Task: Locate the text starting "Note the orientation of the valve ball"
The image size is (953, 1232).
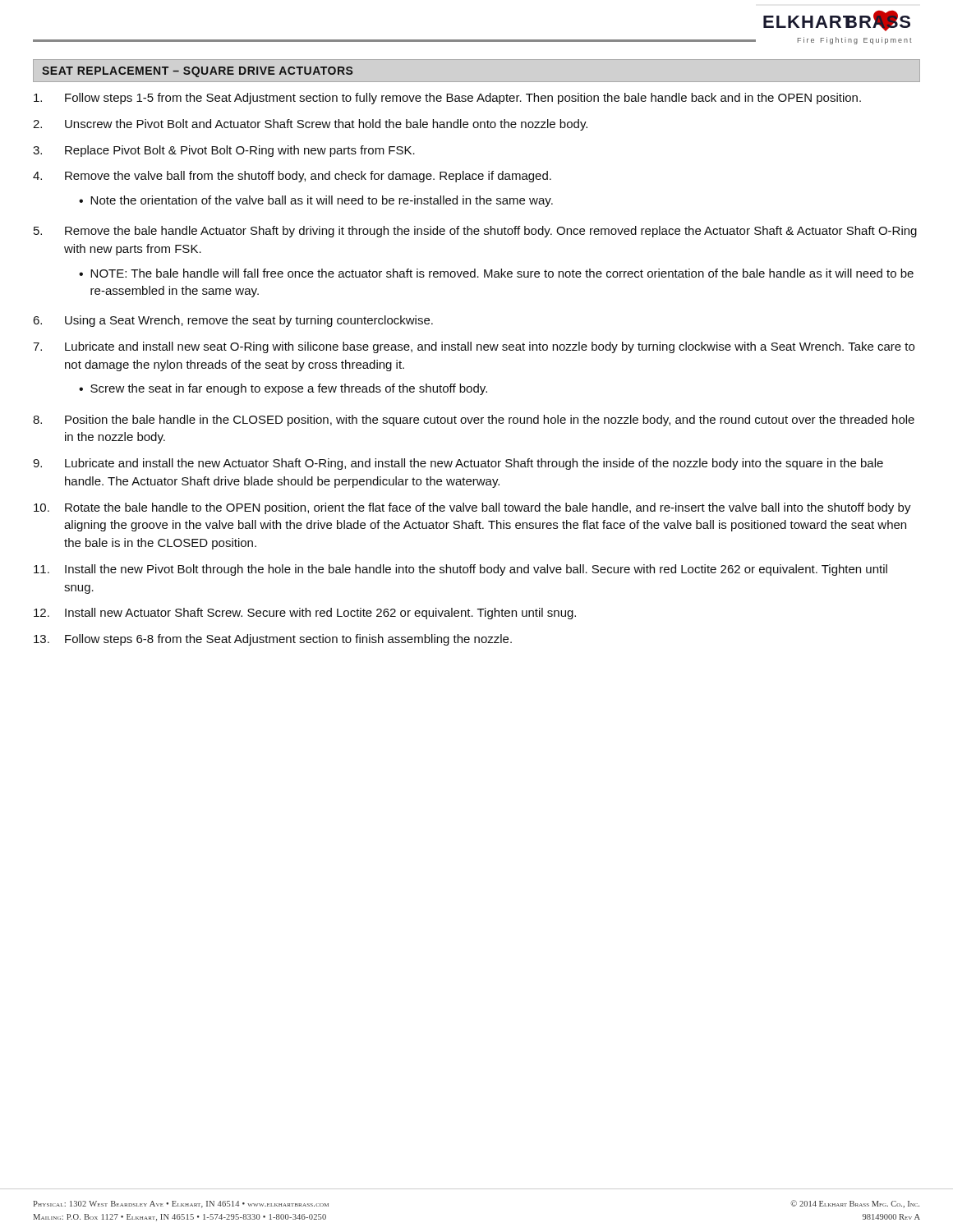Action: (x=322, y=200)
